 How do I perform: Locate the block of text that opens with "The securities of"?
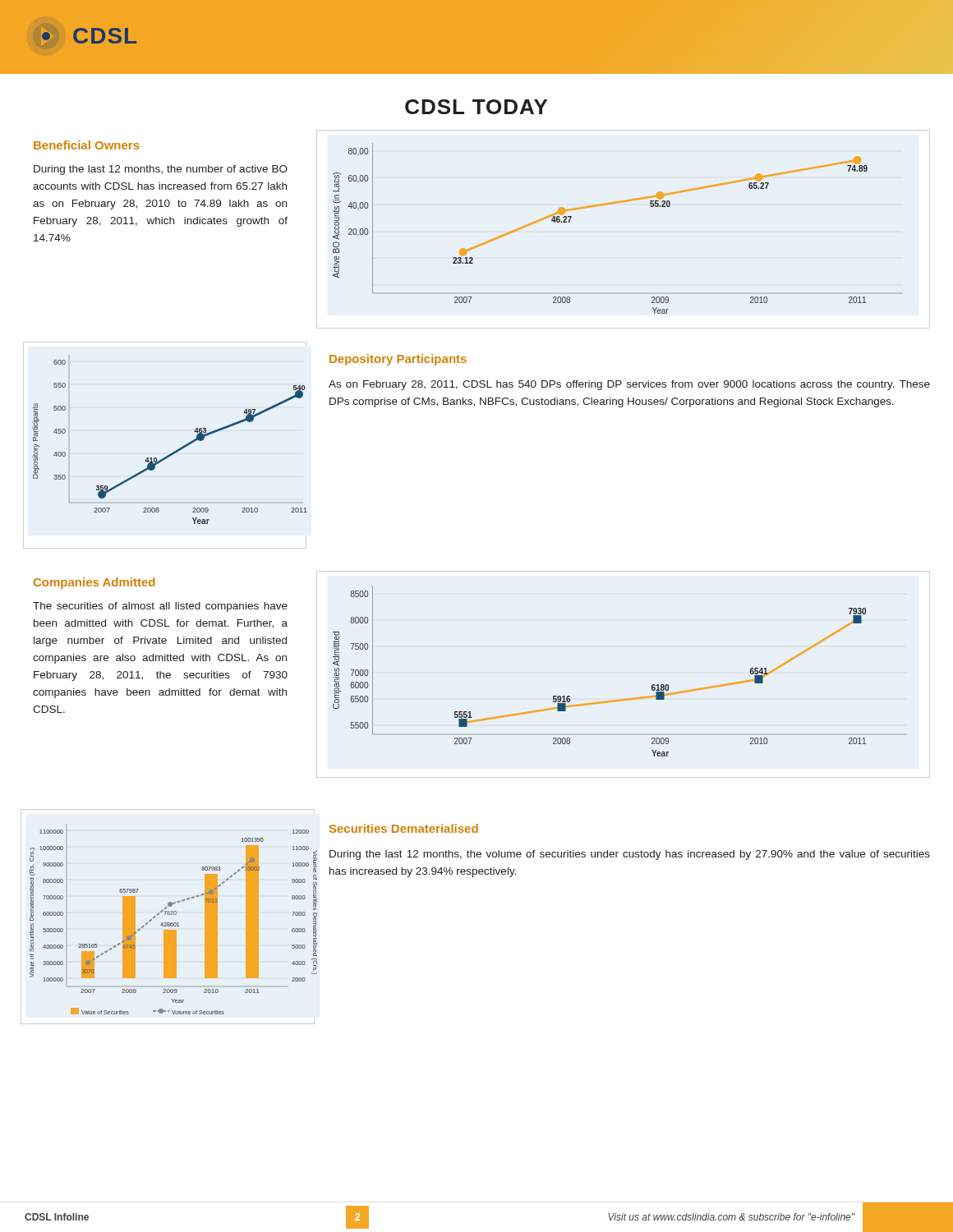coord(160,658)
